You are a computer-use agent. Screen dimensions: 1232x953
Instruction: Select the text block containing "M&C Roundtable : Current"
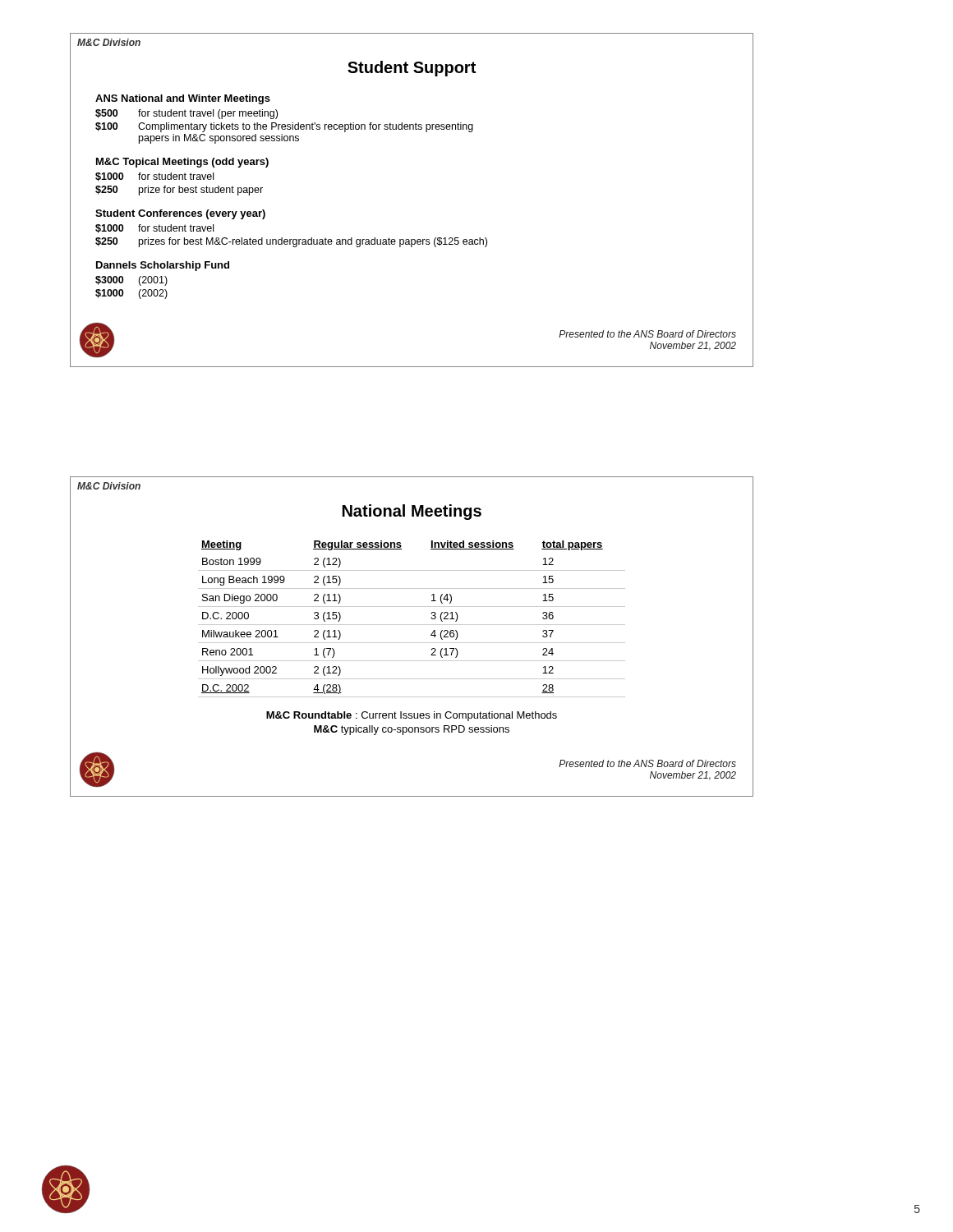click(x=412, y=715)
